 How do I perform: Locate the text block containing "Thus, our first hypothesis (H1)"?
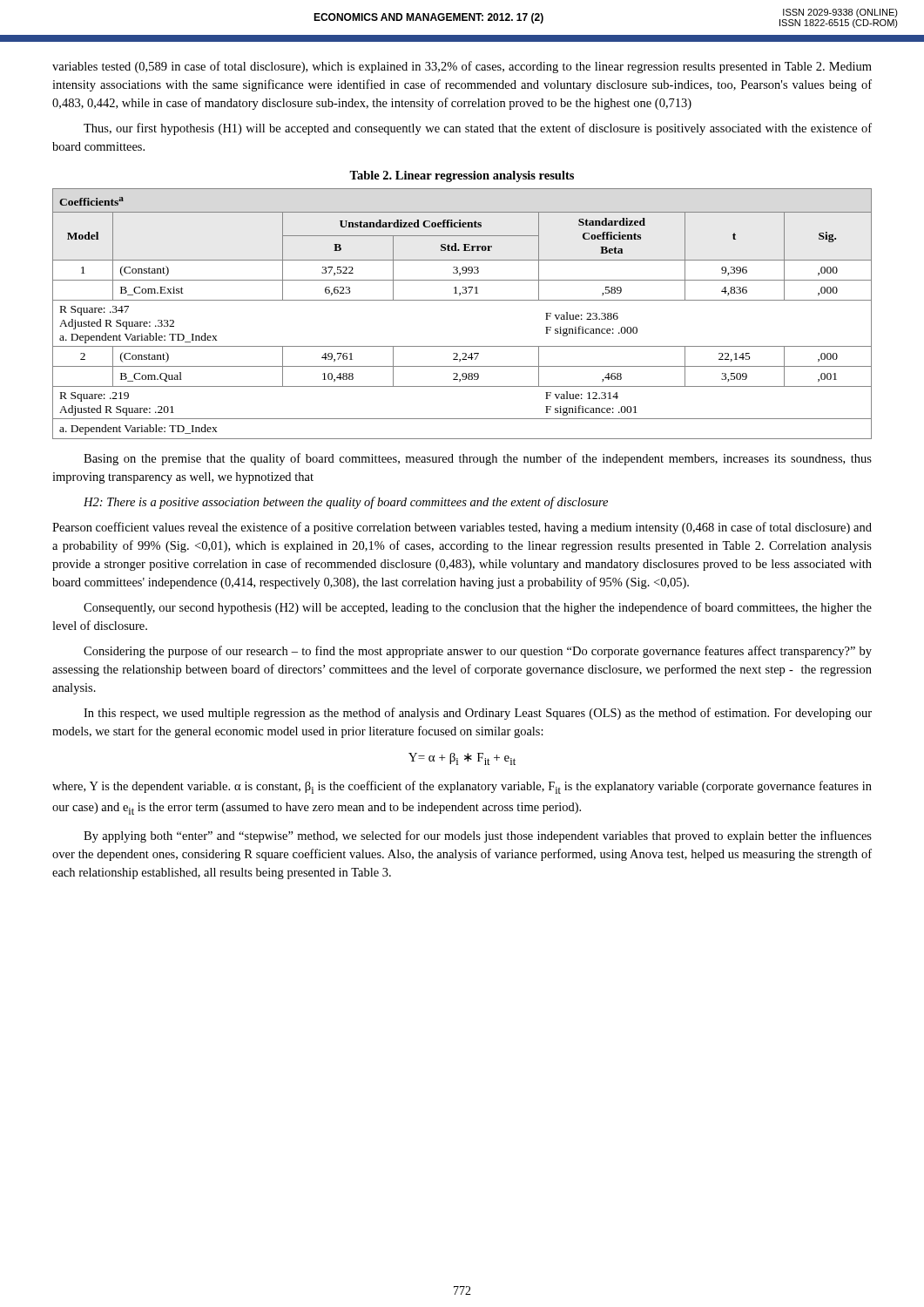tap(462, 137)
